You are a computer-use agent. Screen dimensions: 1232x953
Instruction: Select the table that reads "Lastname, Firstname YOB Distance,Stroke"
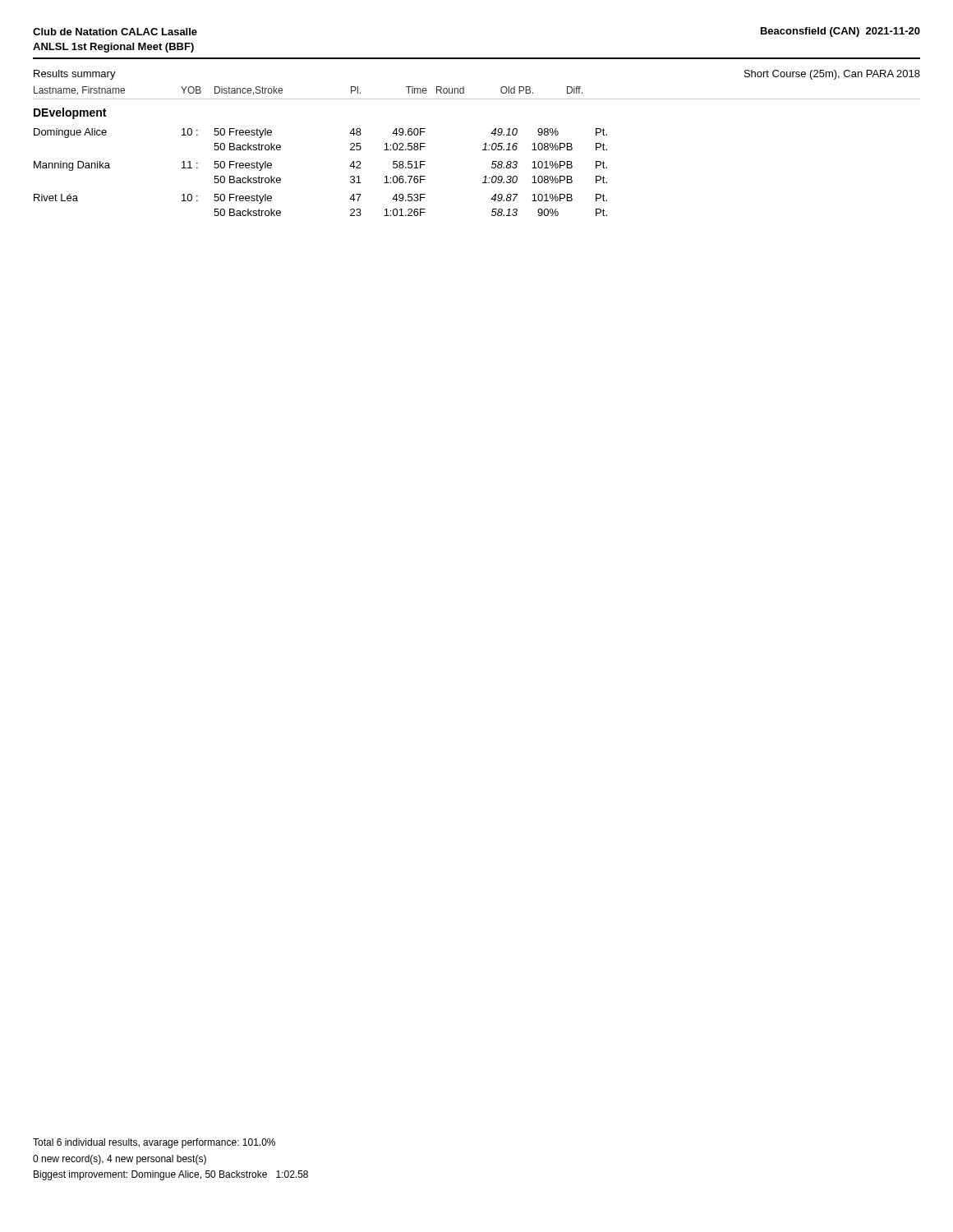(476, 152)
